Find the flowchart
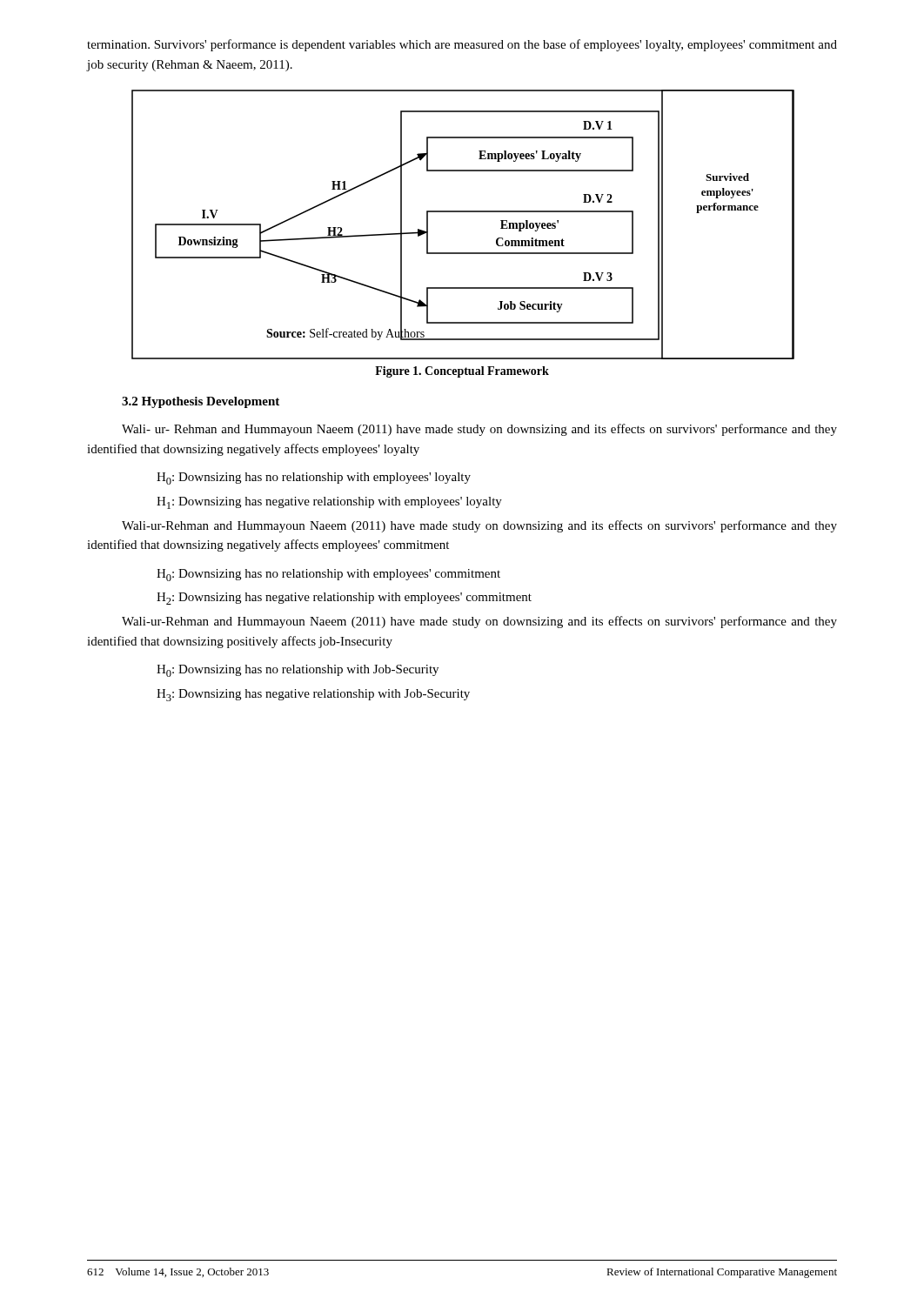 tap(462, 224)
